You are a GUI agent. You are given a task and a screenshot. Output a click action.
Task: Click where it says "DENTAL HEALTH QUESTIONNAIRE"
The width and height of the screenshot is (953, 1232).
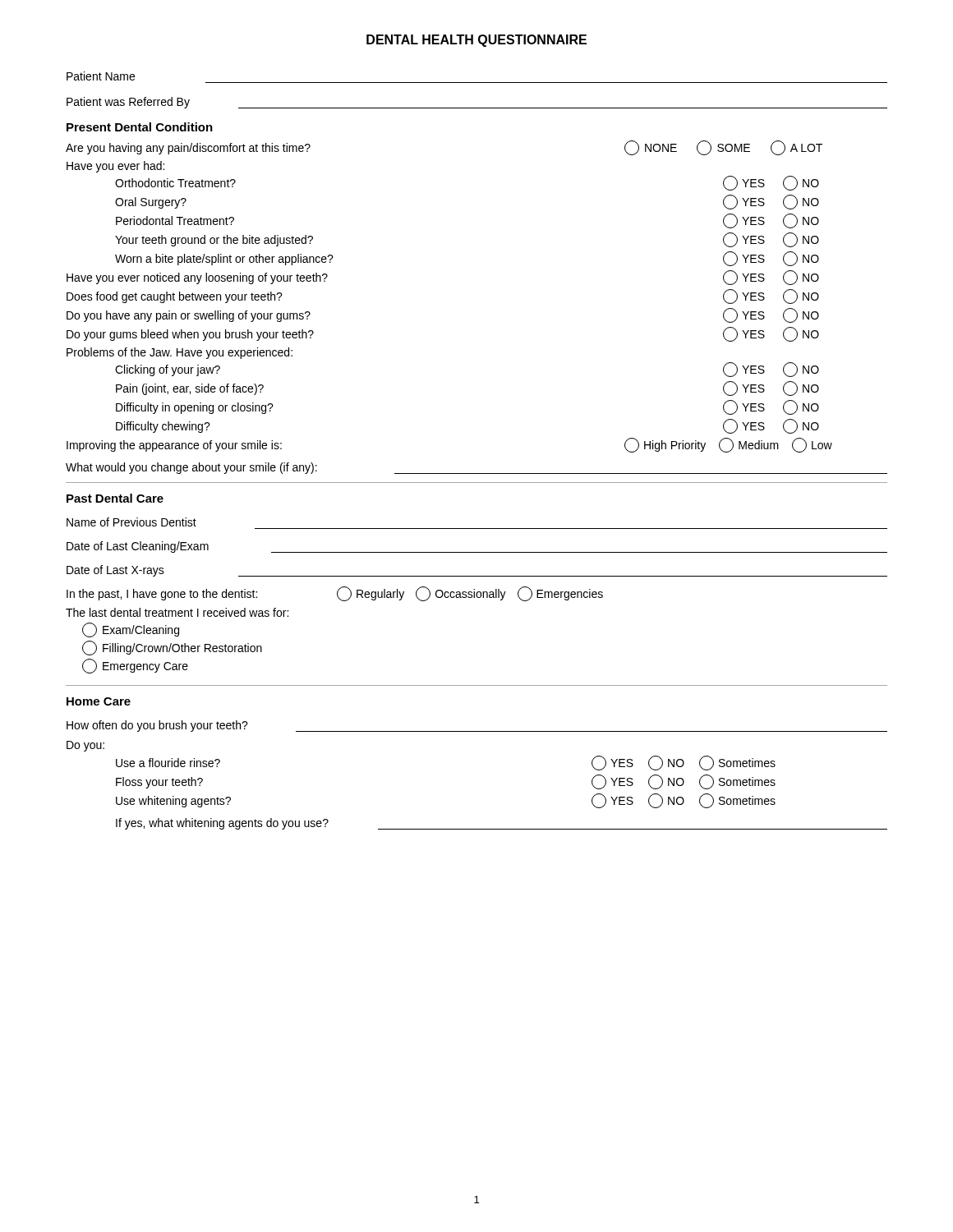point(476,40)
